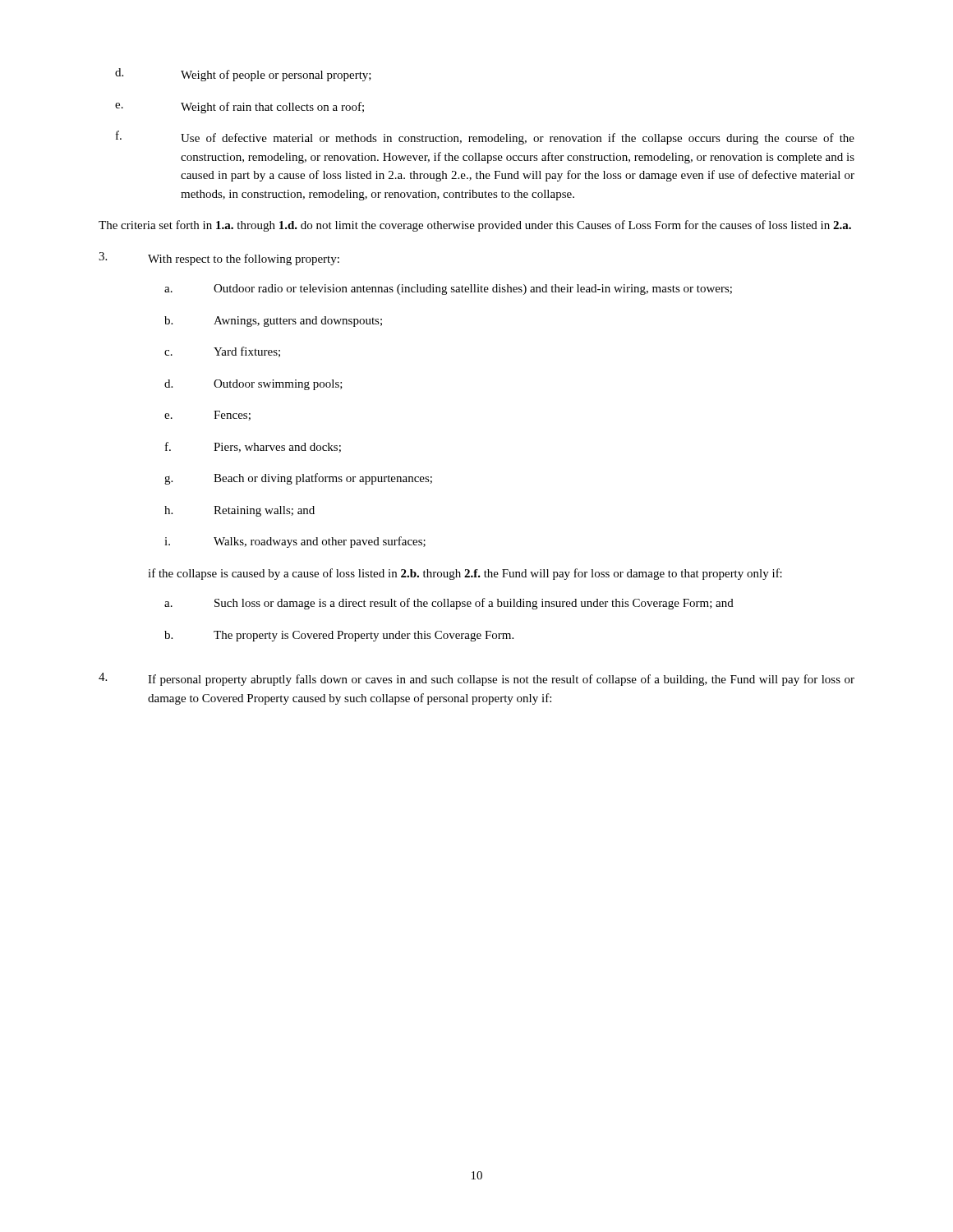The image size is (953, 1232).
Task: Locate the block starting "e. Weight of rain"
Action: 239,108
